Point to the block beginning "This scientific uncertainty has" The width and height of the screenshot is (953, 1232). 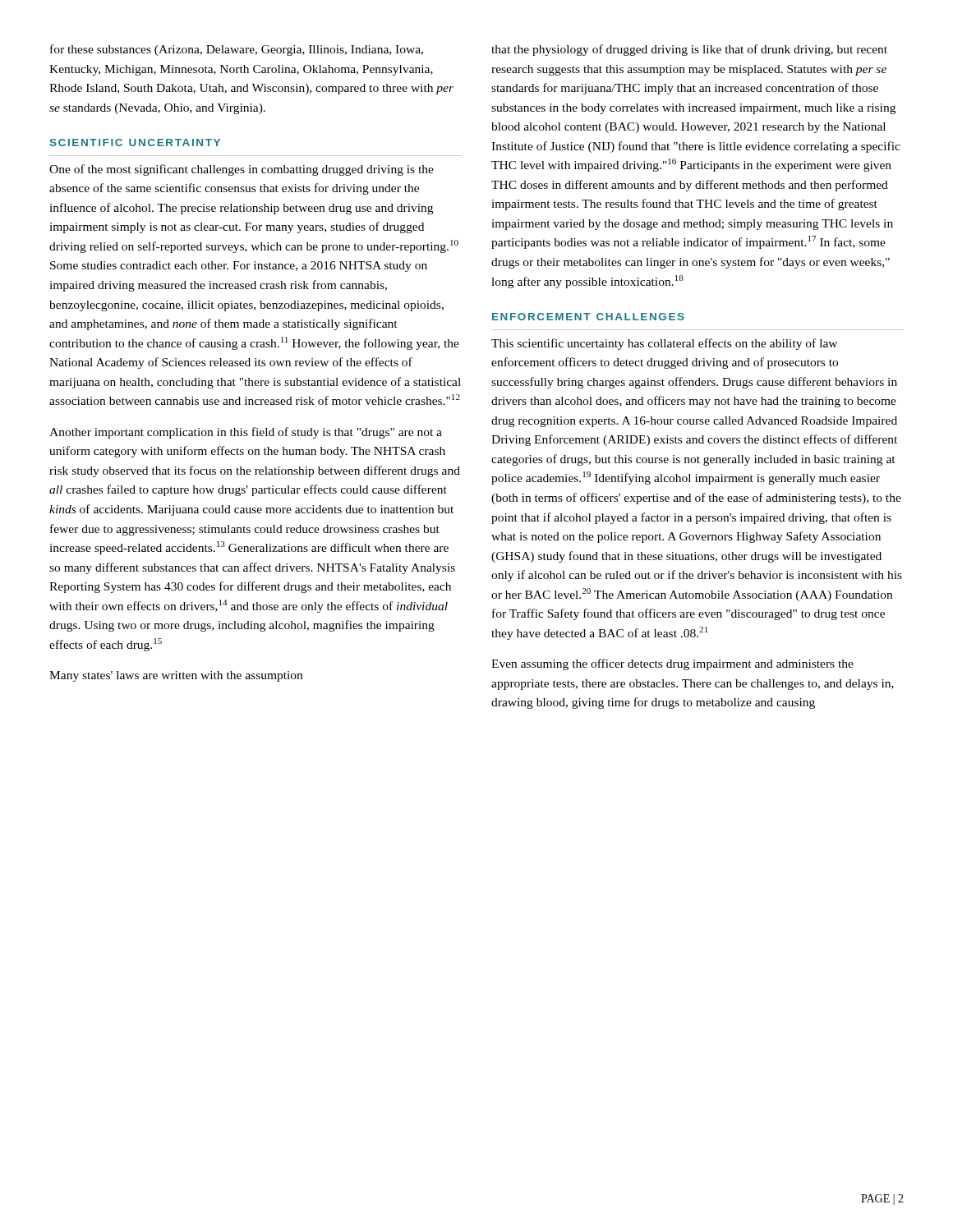click(697, 488)
